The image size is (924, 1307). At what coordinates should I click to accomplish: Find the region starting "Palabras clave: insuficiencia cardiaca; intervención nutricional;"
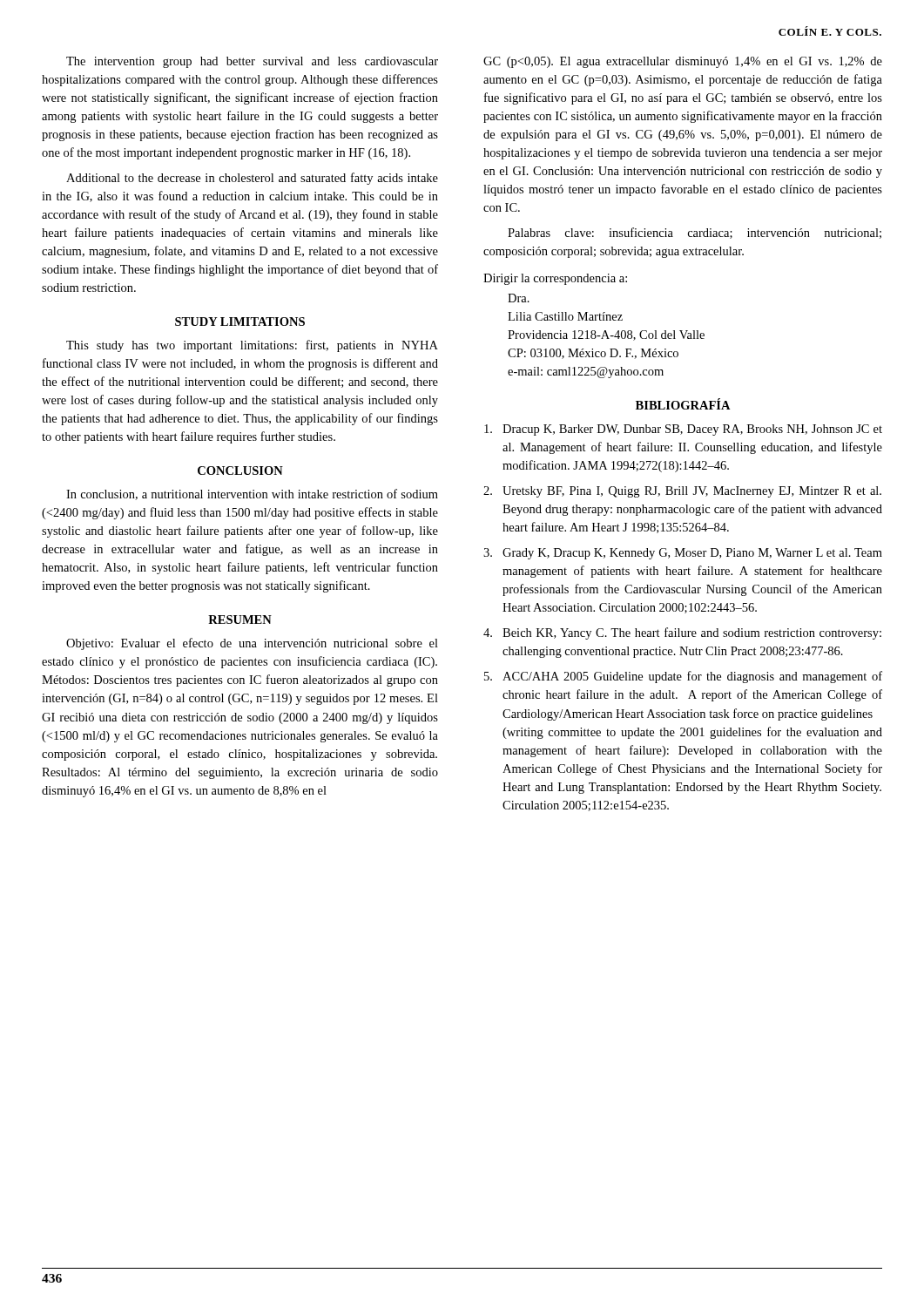tap(683, 242)
